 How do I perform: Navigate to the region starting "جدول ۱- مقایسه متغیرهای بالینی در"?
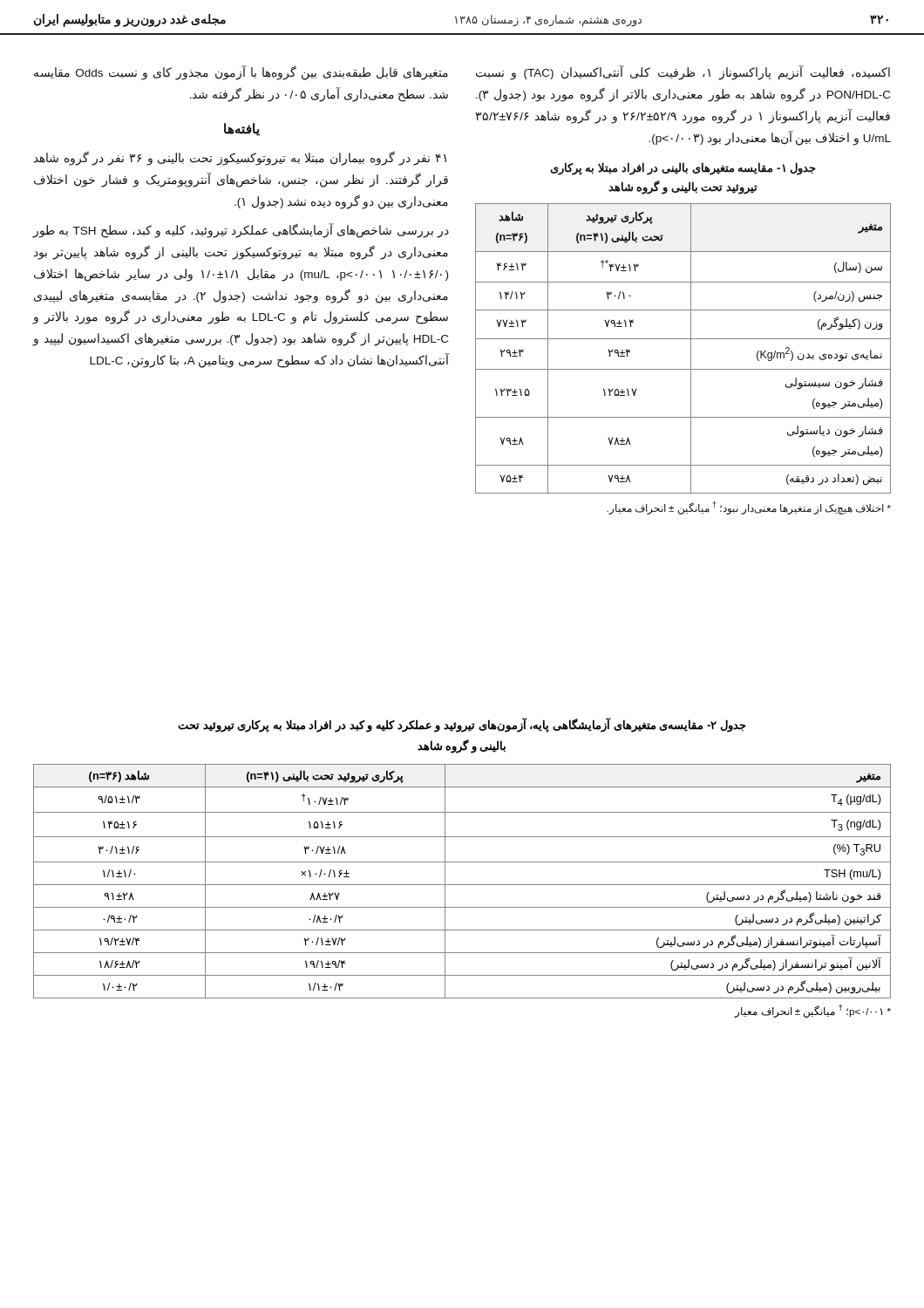tap(683, 177)
